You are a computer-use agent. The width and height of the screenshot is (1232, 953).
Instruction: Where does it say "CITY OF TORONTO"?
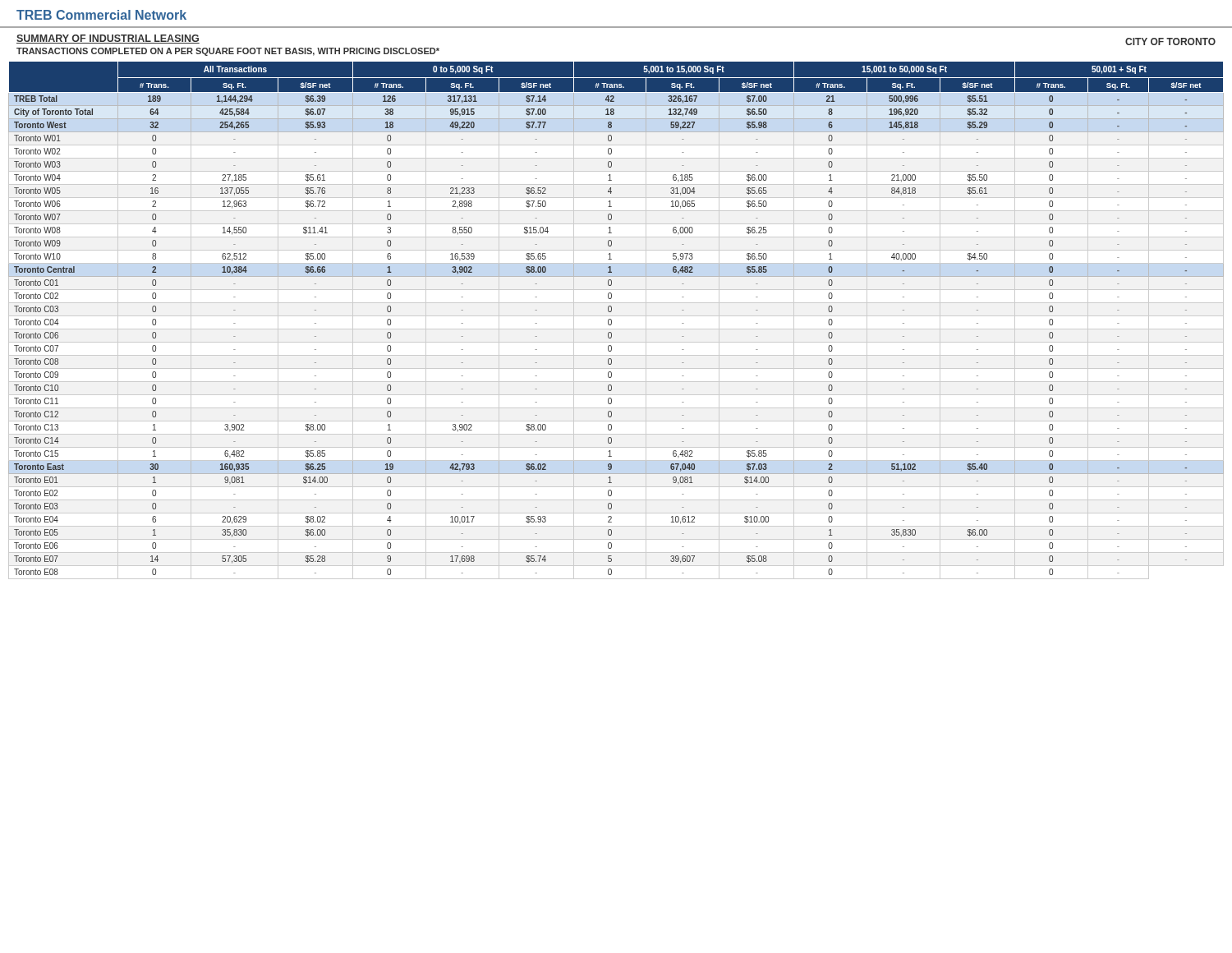tap(1170, 42)
